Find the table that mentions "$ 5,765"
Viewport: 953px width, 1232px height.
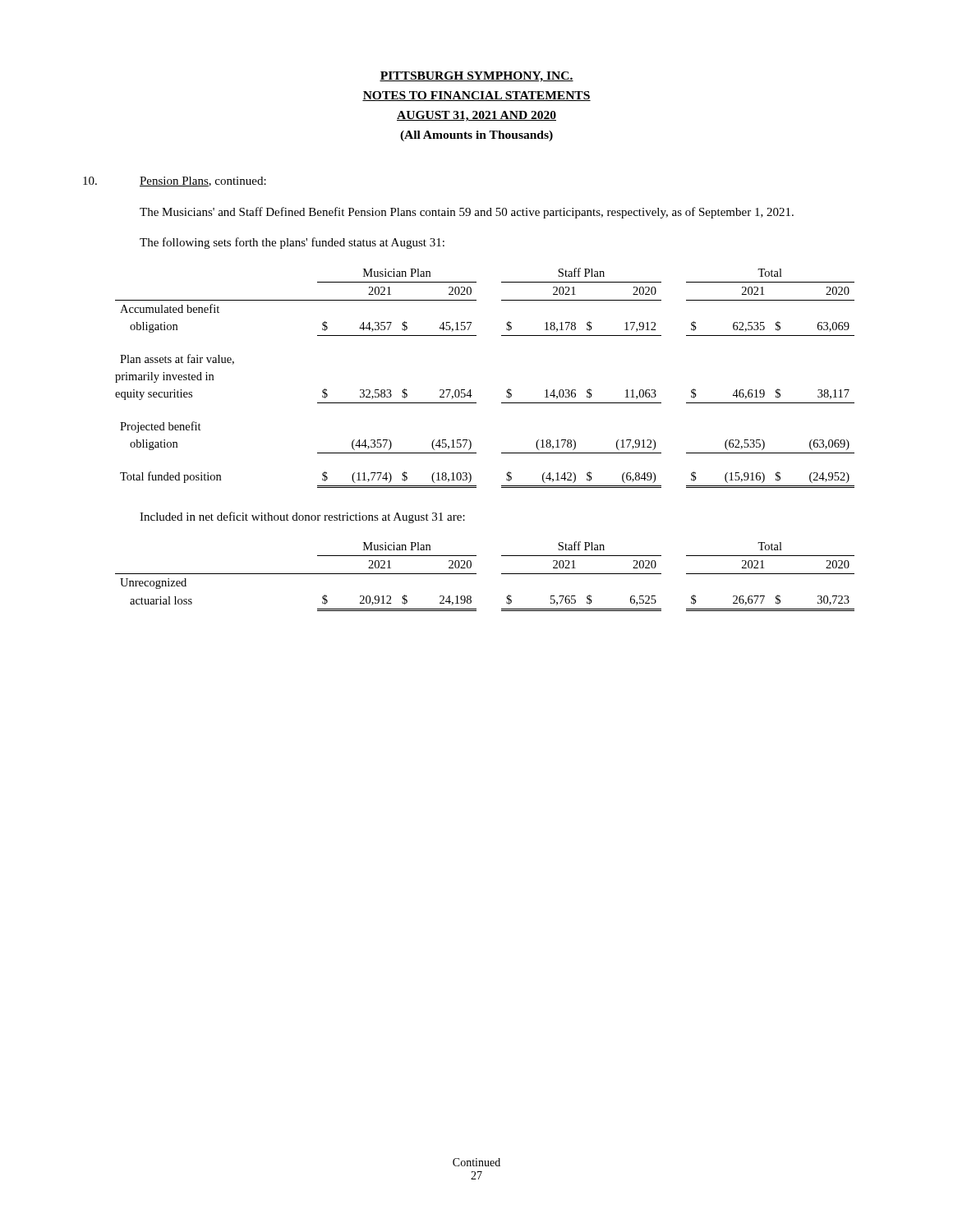485,574
